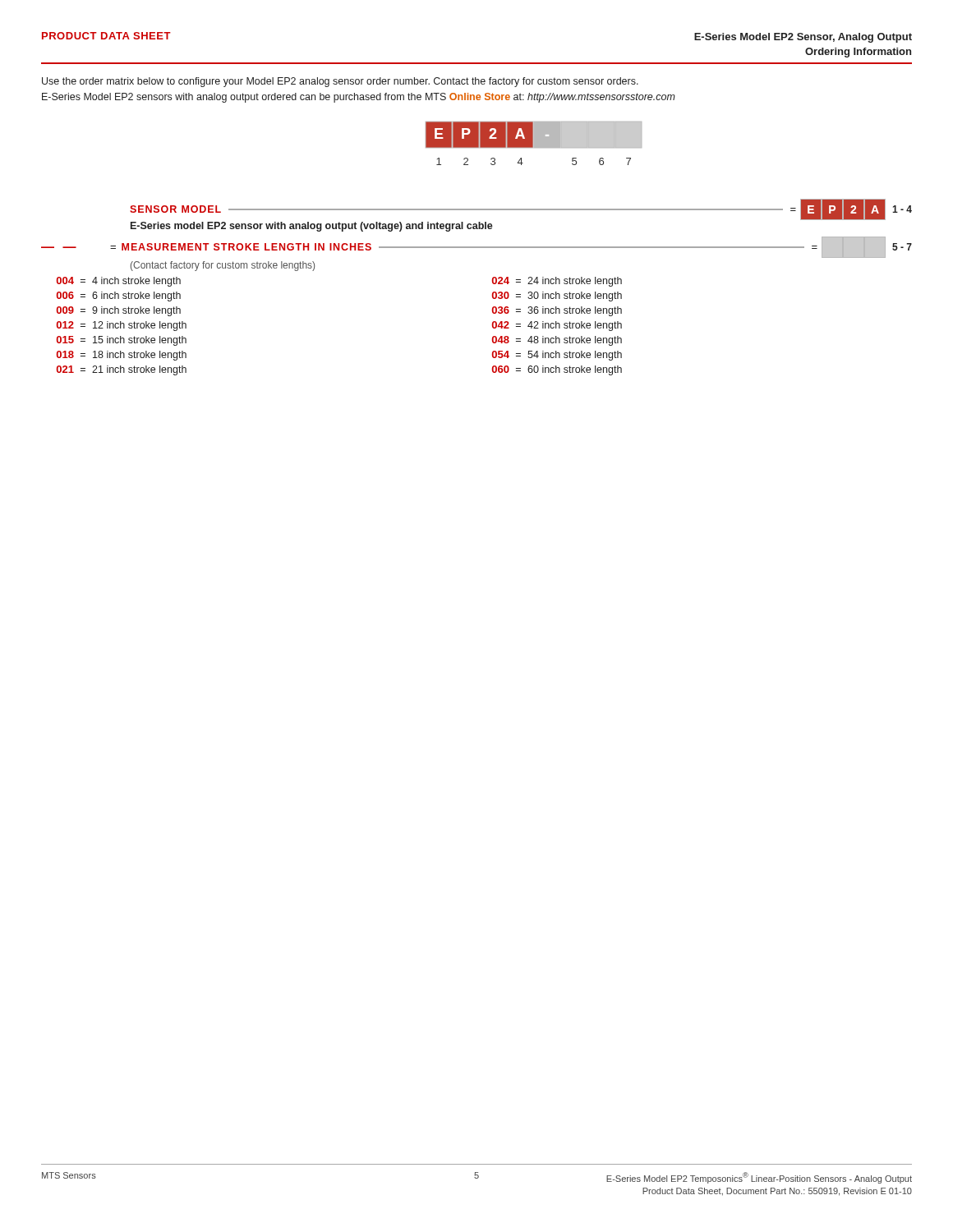953x1232 pixels.
Task: Click on the passage starting "E-Series model EP2 sensor with"
Action: 311,226
